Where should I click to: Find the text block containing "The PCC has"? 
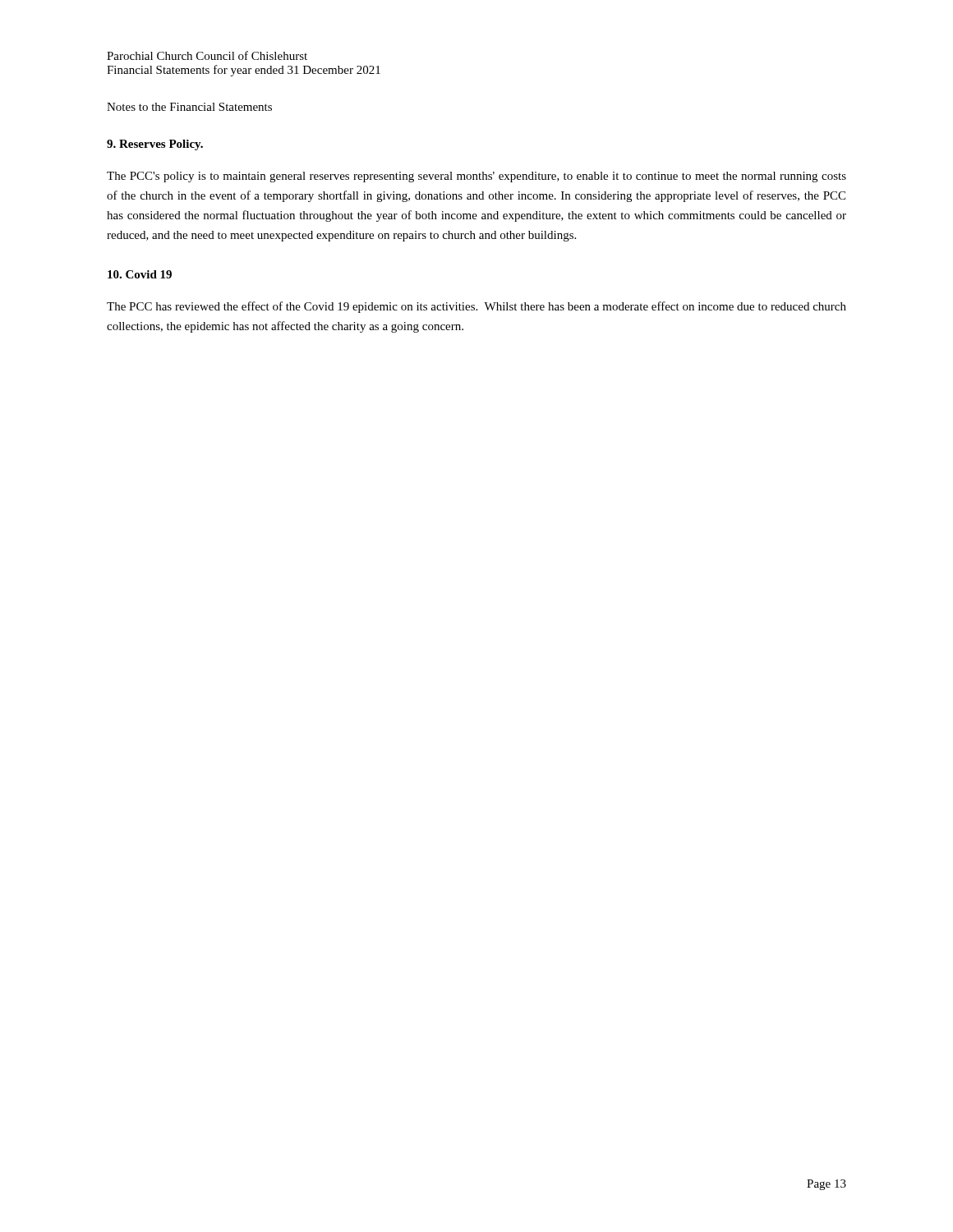point(476,316)
